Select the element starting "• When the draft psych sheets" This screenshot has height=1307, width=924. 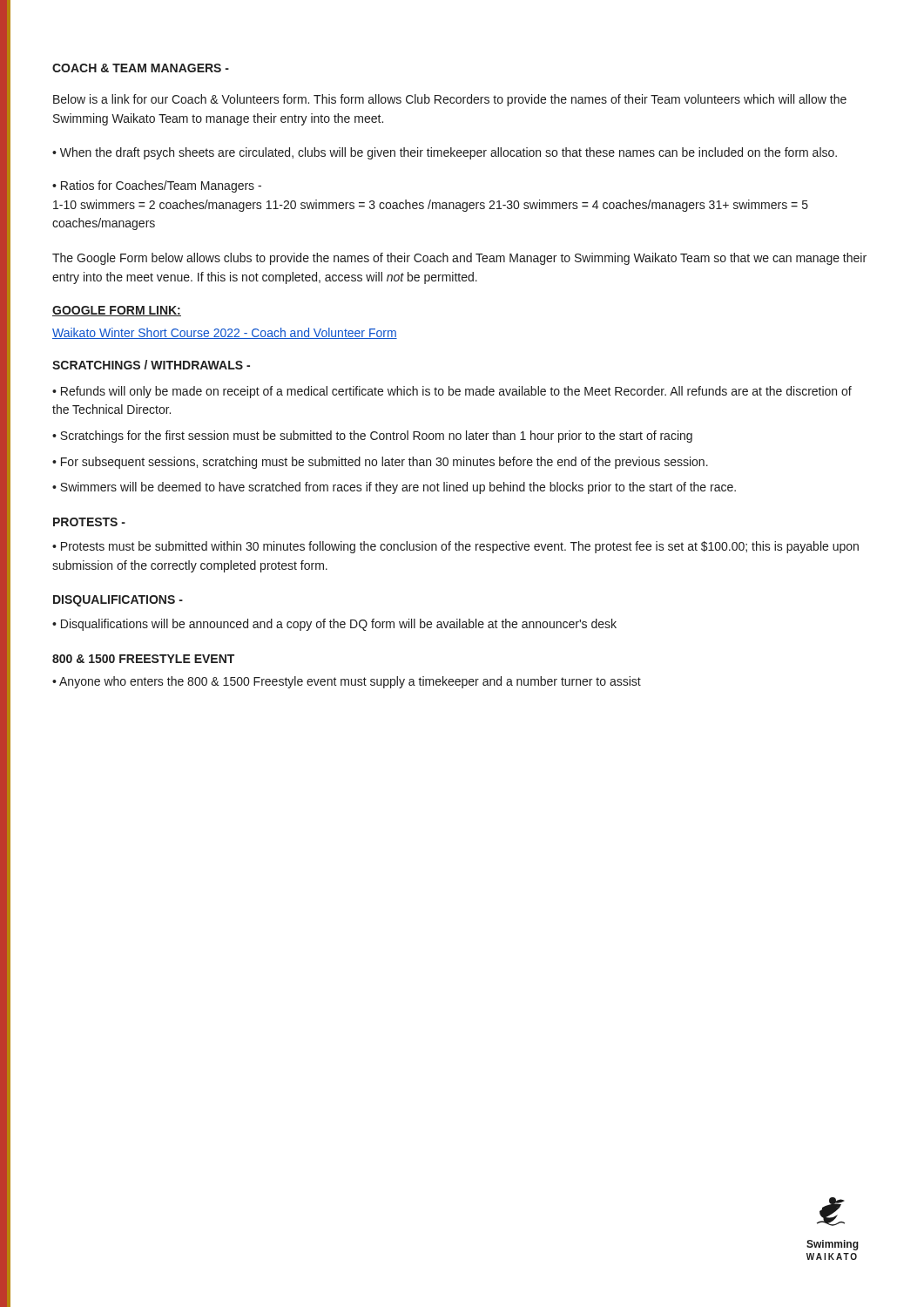(445, 153)
